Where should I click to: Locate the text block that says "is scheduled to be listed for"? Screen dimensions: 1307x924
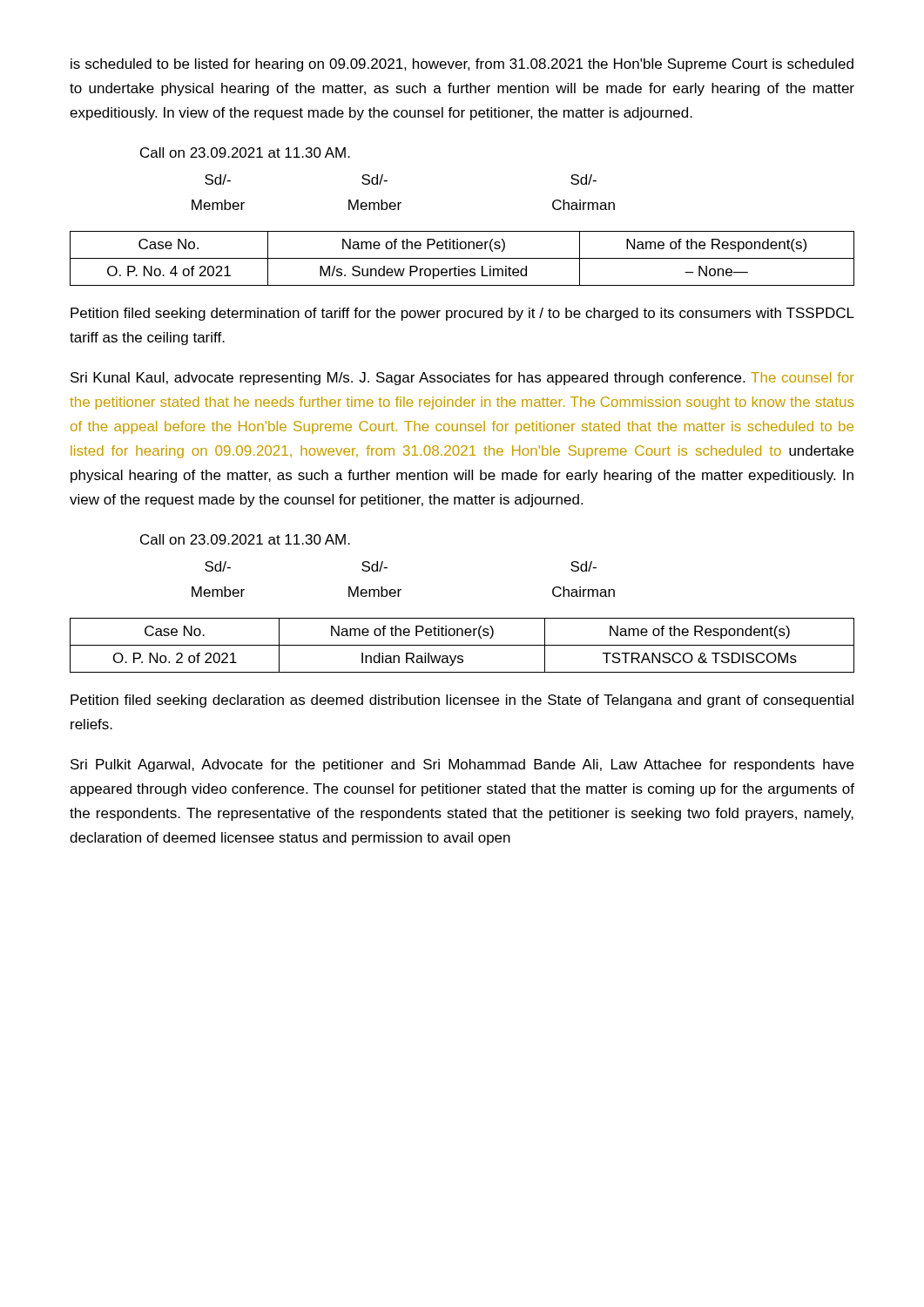tap(462, 88)
